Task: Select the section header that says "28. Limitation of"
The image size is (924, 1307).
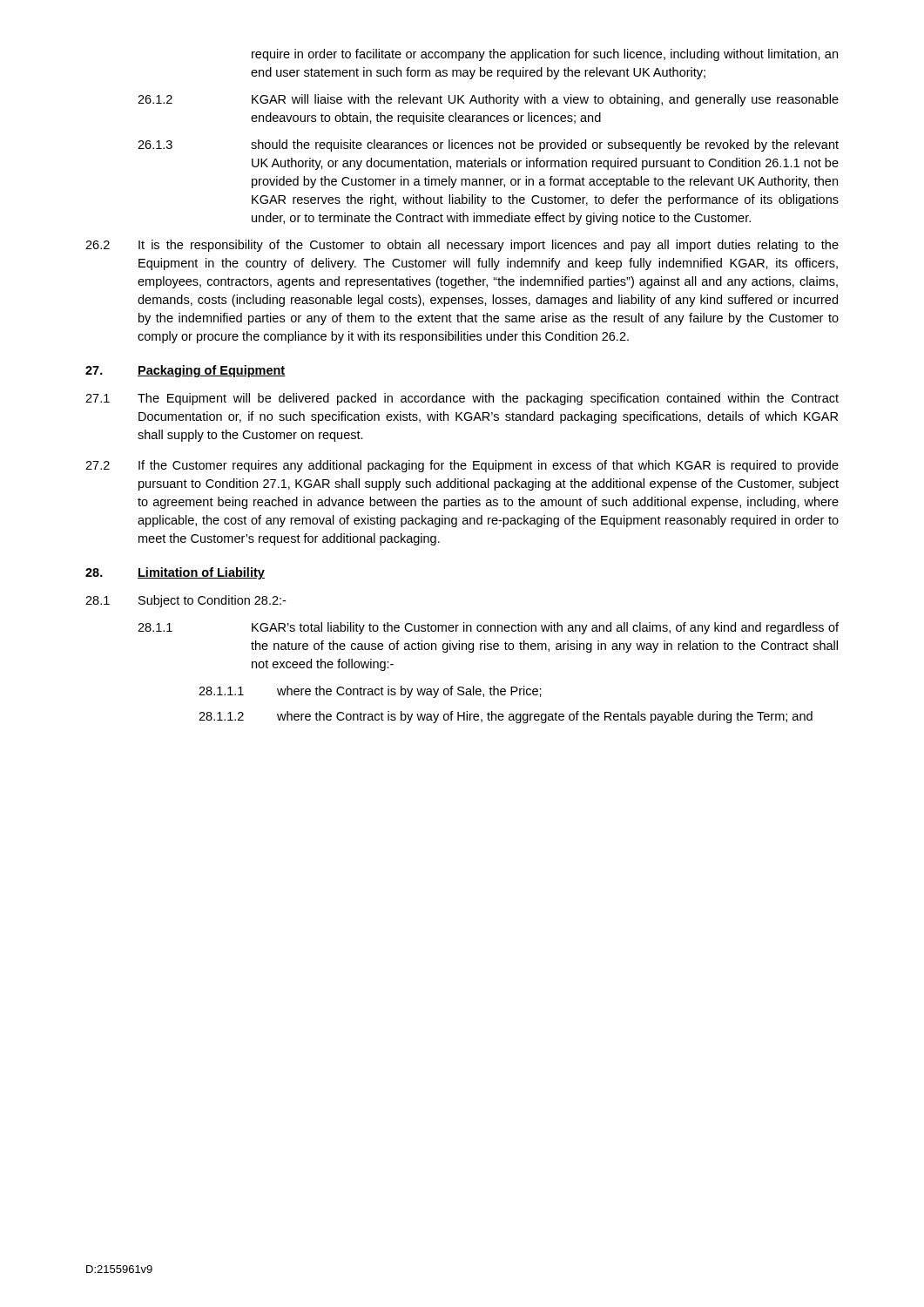Action: click(175, 573)
